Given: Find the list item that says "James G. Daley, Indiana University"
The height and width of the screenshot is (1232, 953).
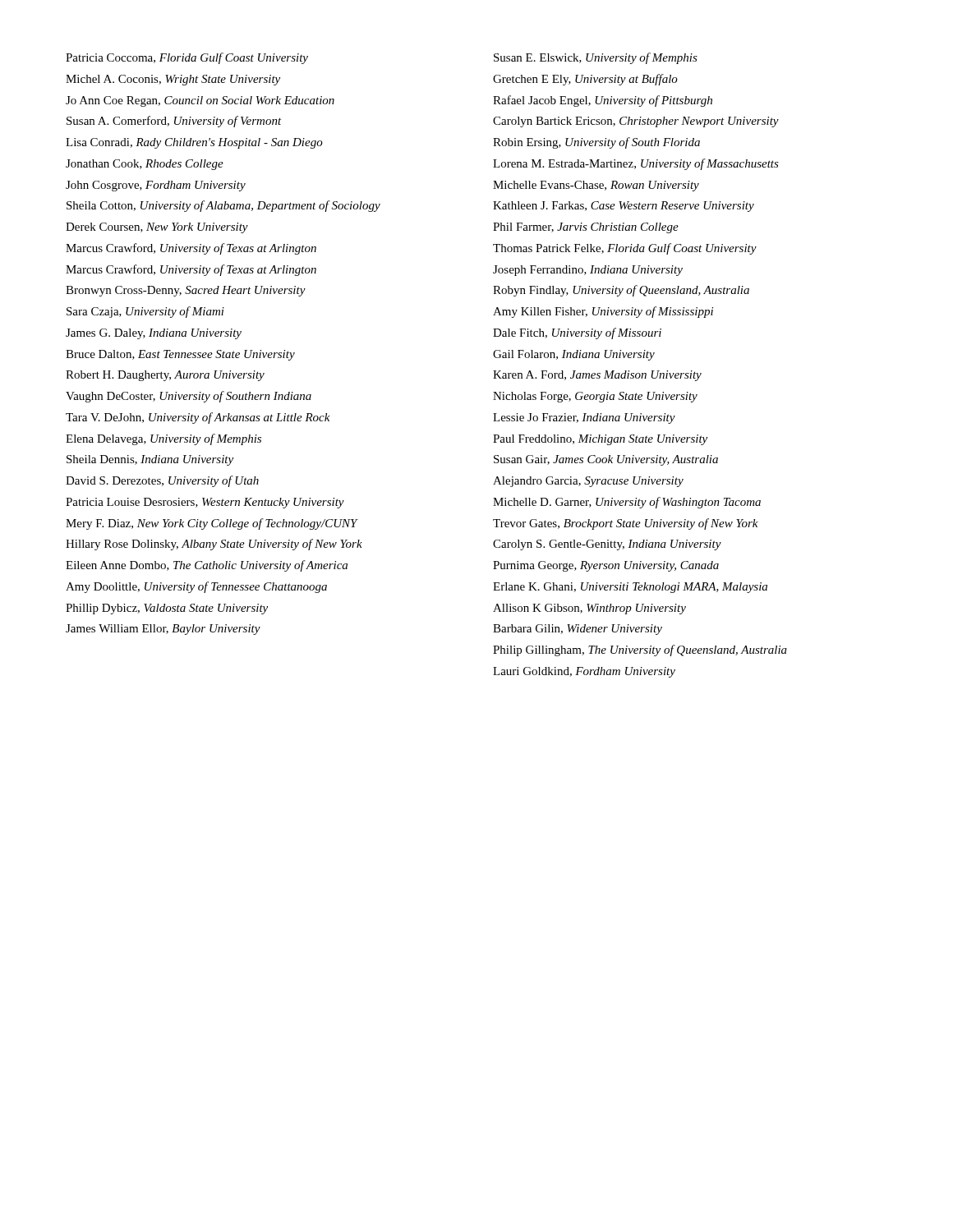Looking at the screenshot, I should 154,332.
